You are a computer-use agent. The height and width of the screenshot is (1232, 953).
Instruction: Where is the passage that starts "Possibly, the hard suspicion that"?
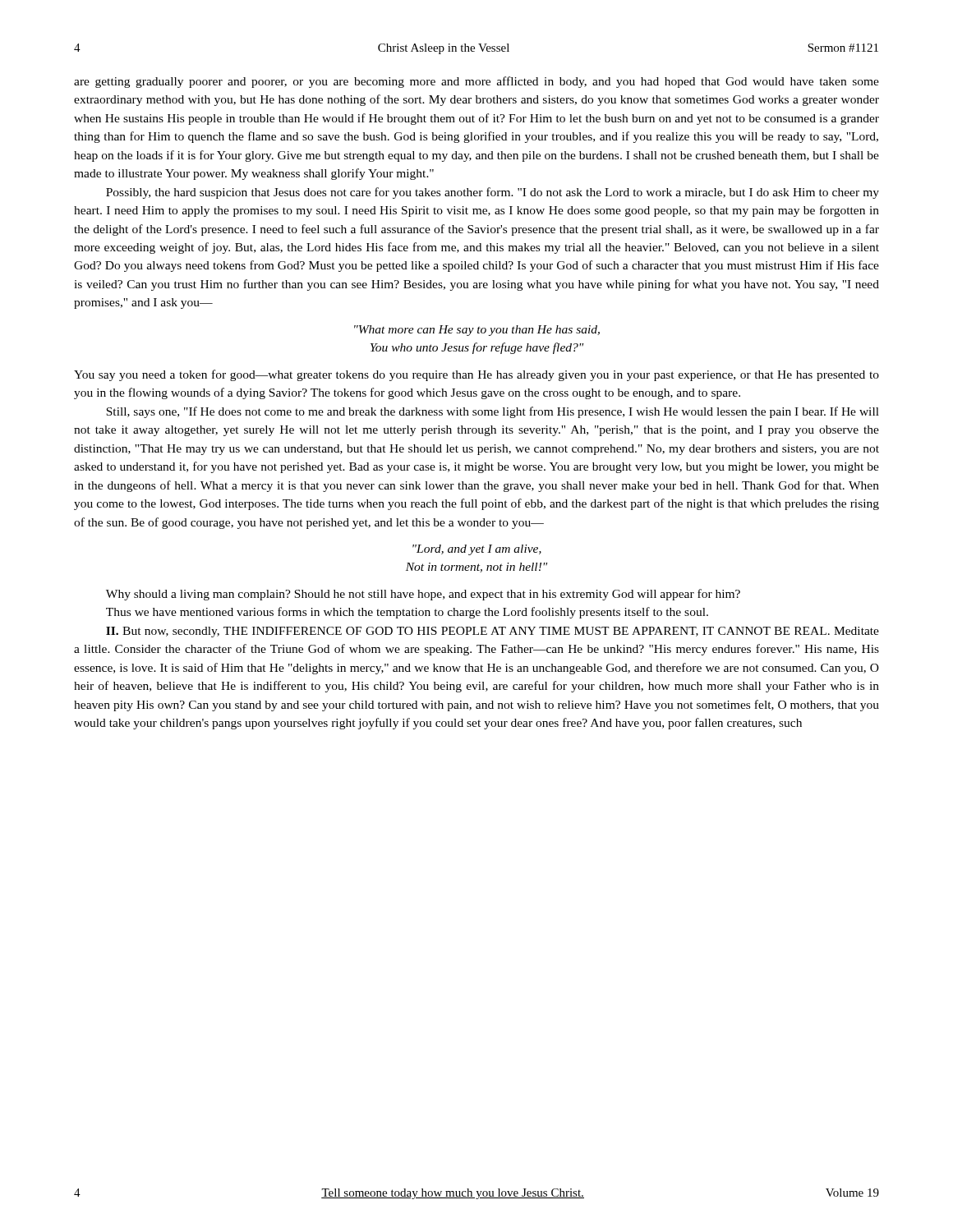point(476,247)
